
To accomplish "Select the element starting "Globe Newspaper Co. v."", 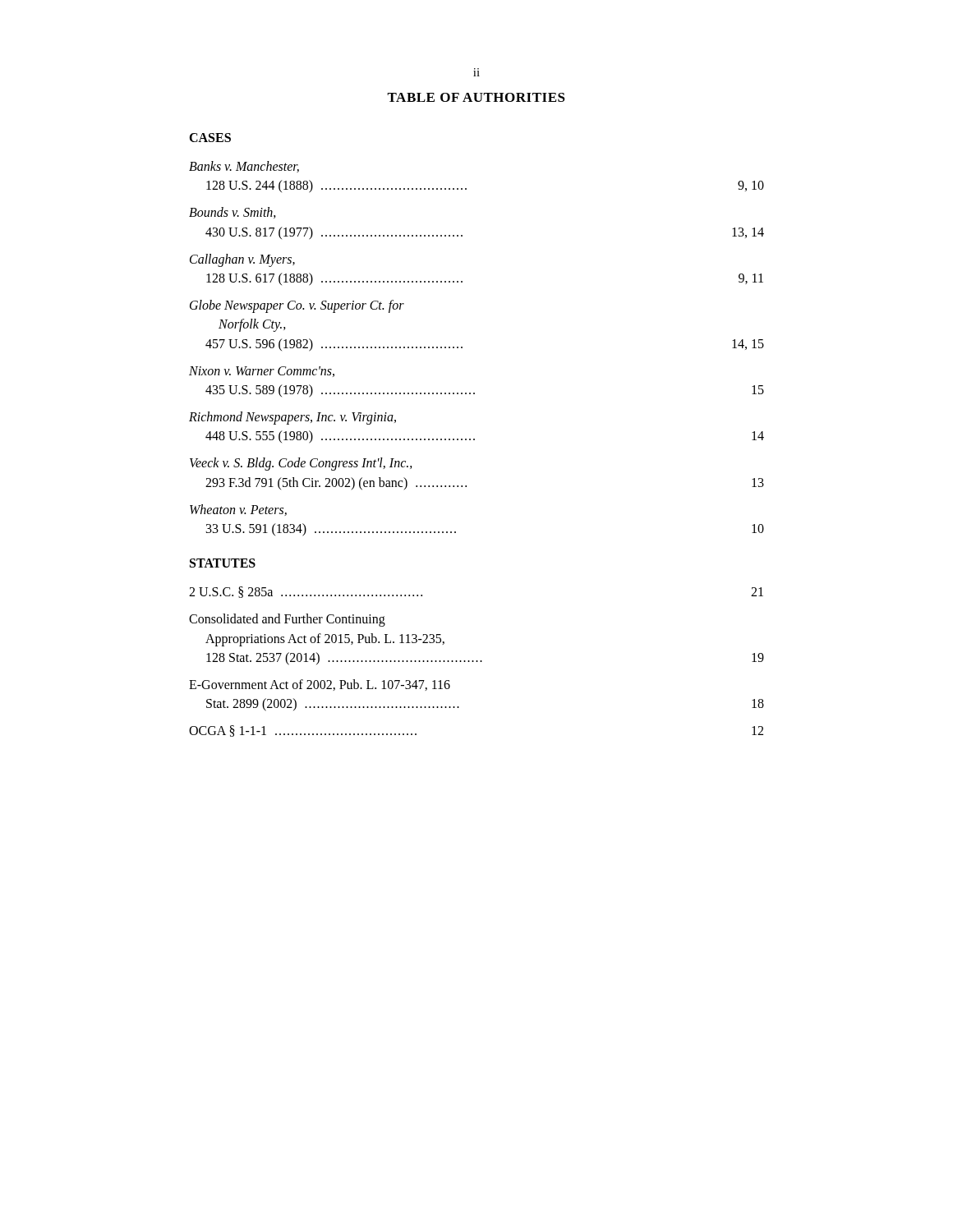I will pyautogui.click(x=297, y=306).
